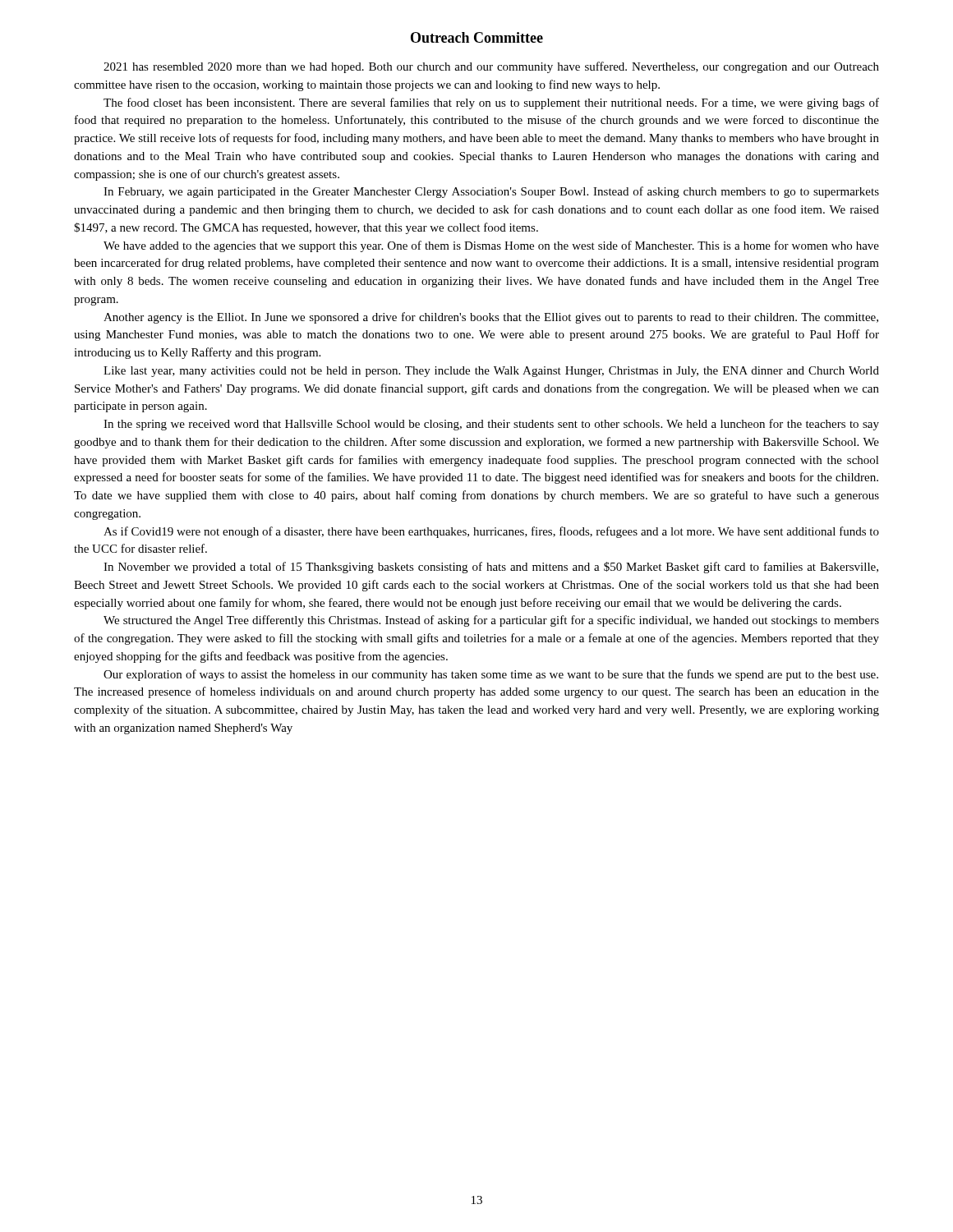This screenshot has width=953, height=1232.
Task: Select the region starting "We structured the Angel Tree"
Action: coord(476,639)
